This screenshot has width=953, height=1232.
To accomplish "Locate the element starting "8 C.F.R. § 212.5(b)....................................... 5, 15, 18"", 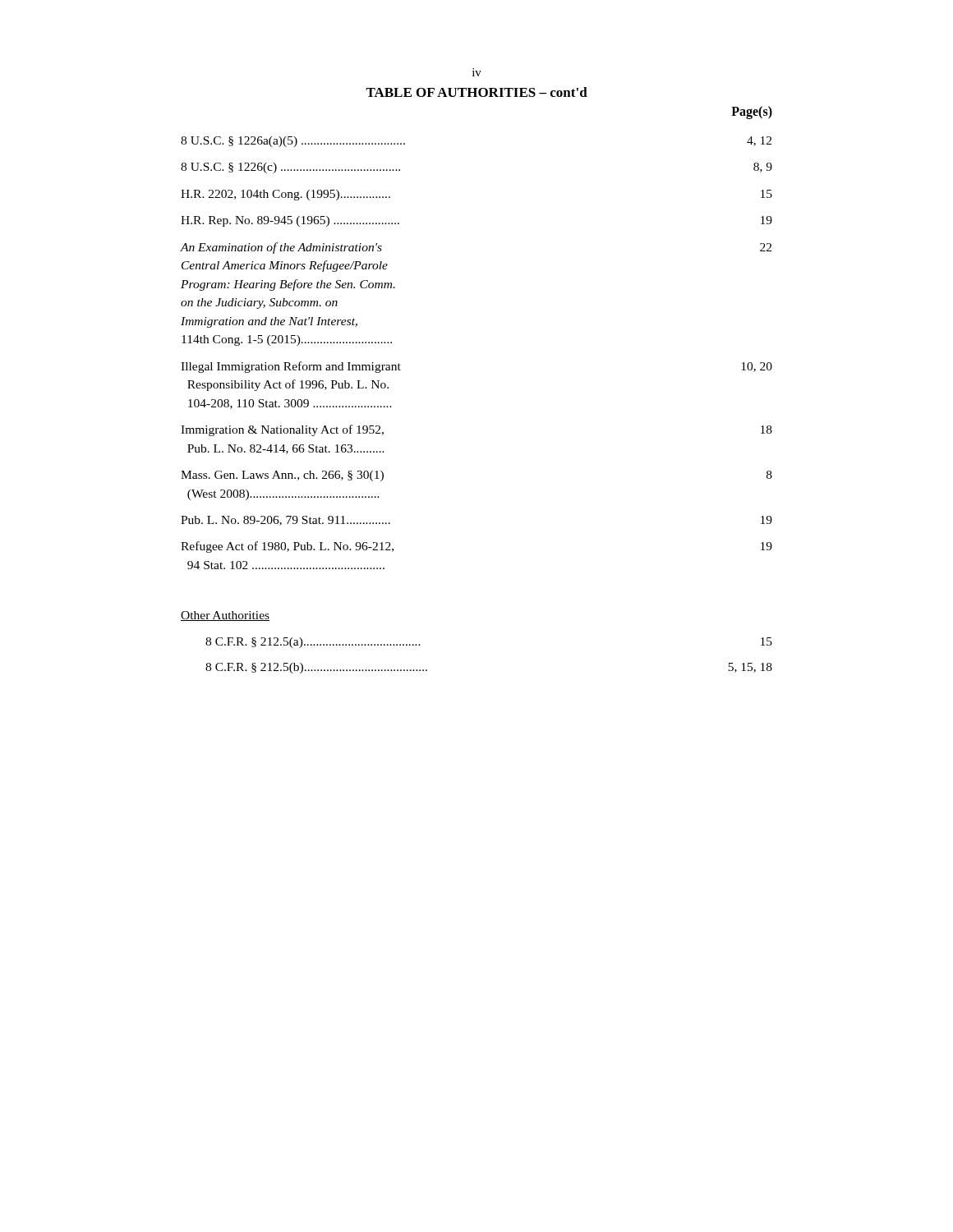I will [x=263, y=668].
